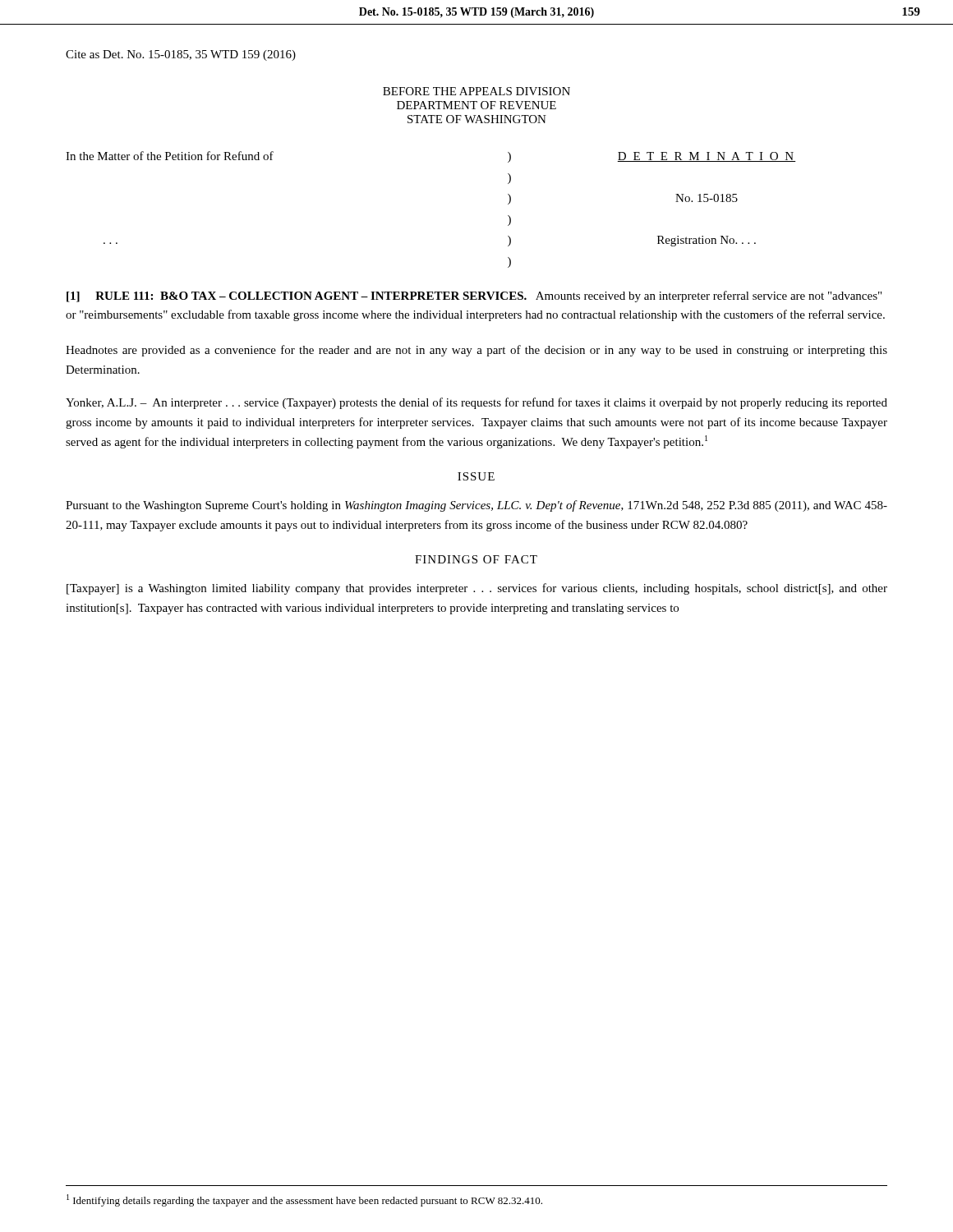
Task: Click on the title that says "BEFORE THE APPEALS DIVISION"
Action: 476,105
